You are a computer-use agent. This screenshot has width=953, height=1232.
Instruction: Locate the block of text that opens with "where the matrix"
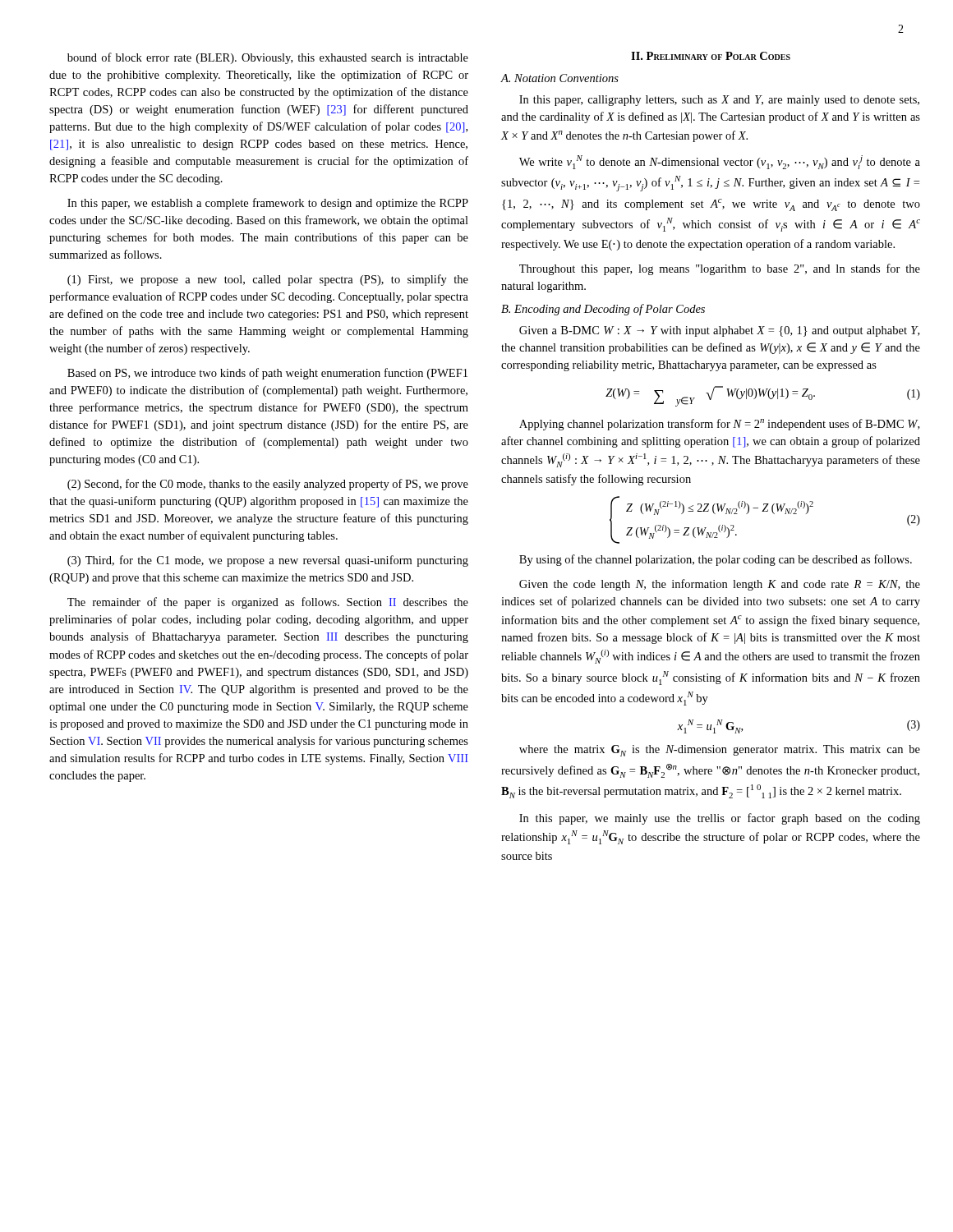tap(711, 772)
